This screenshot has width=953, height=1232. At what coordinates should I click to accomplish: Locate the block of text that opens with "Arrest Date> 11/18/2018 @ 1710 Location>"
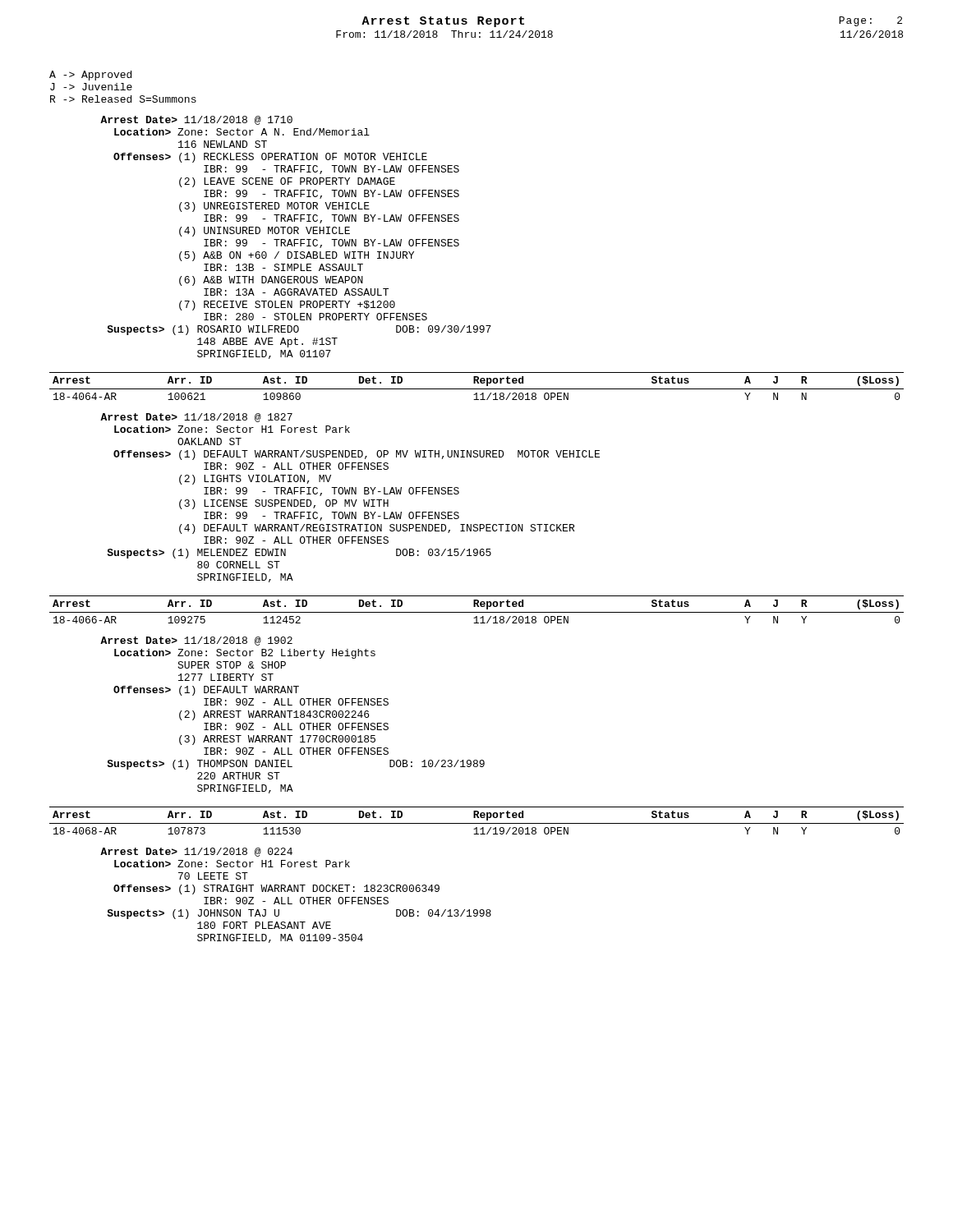[196, 120]
